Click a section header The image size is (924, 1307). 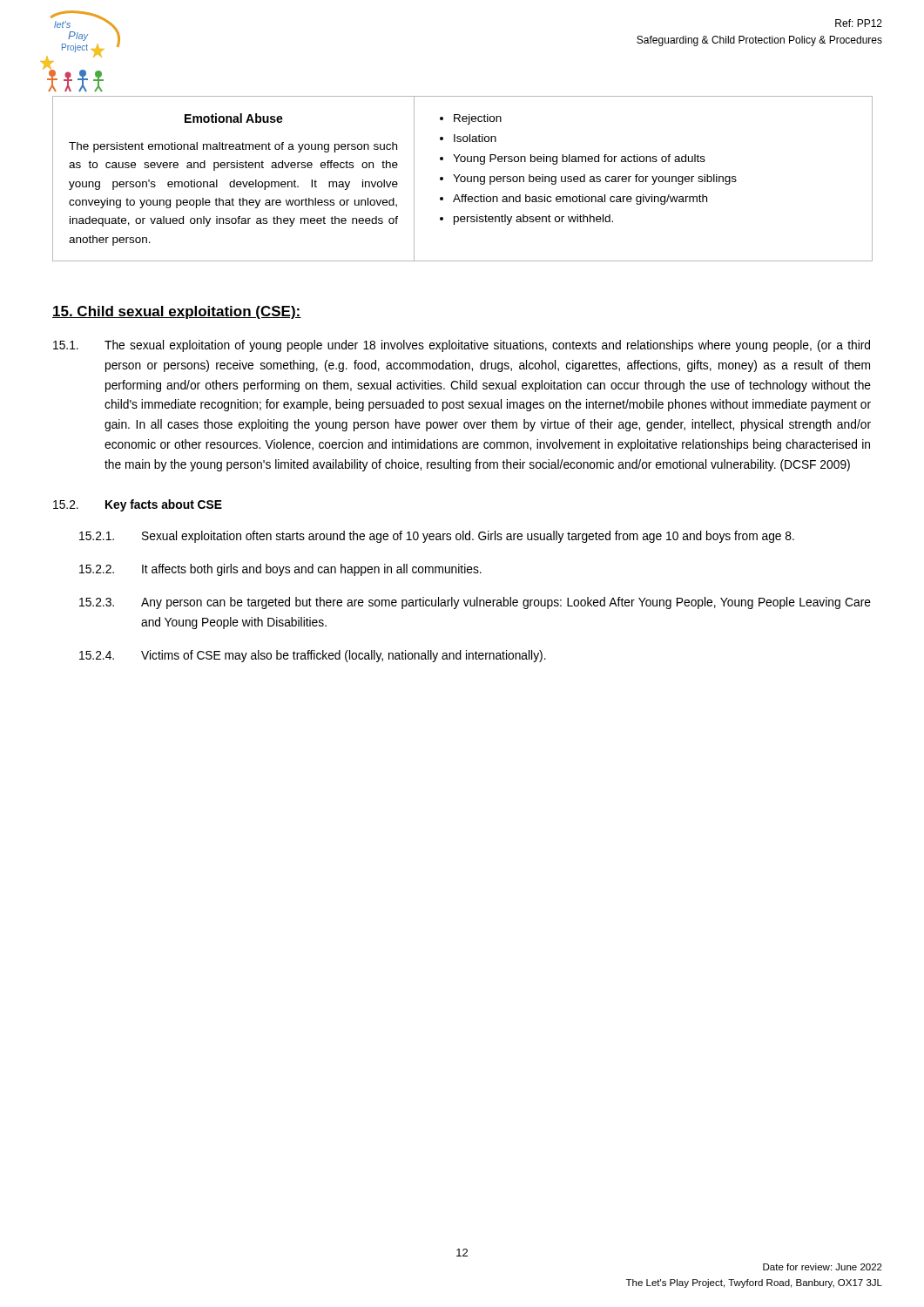pos(176,312)
